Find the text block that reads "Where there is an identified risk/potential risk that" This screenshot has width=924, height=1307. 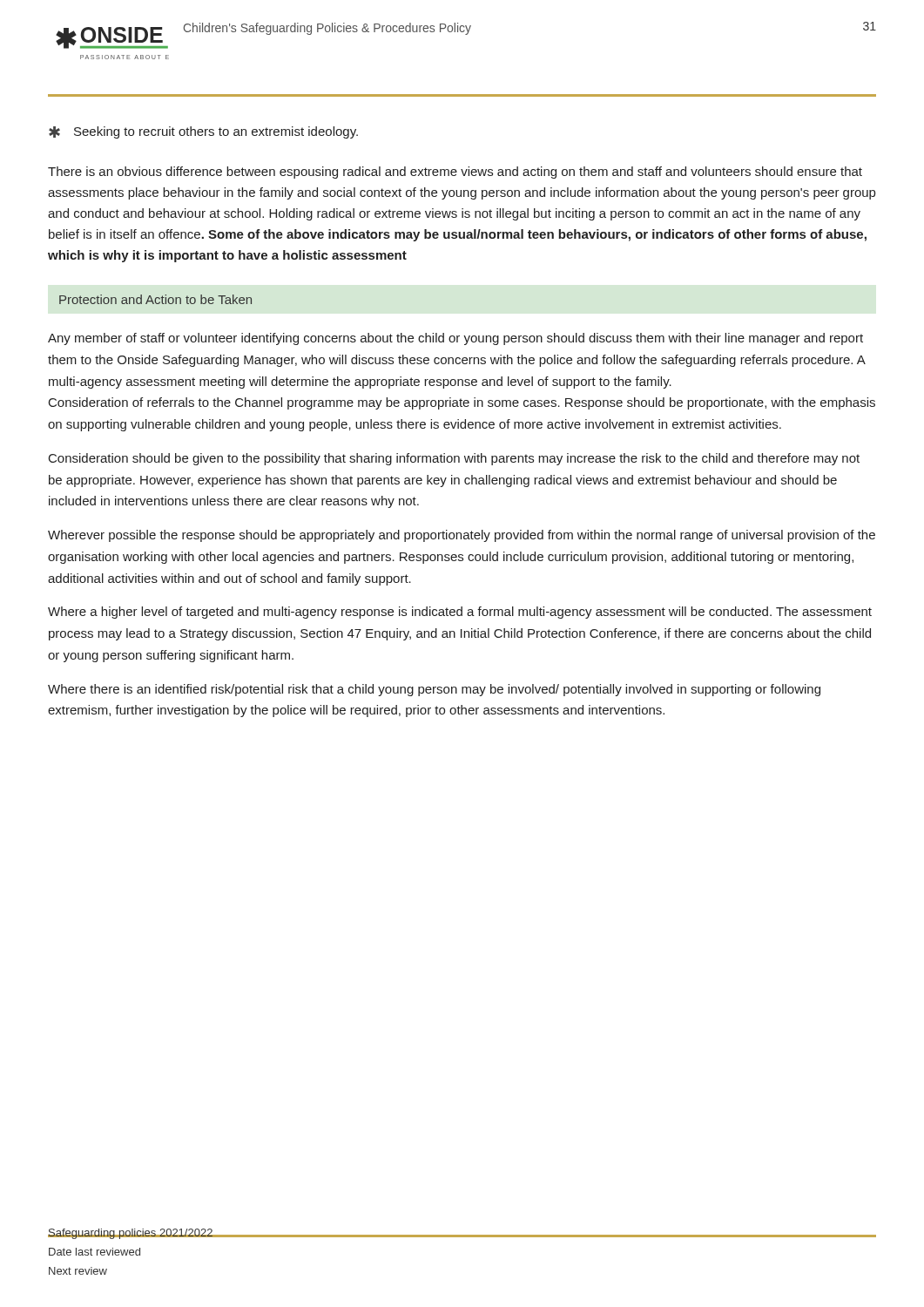point(435,699)
